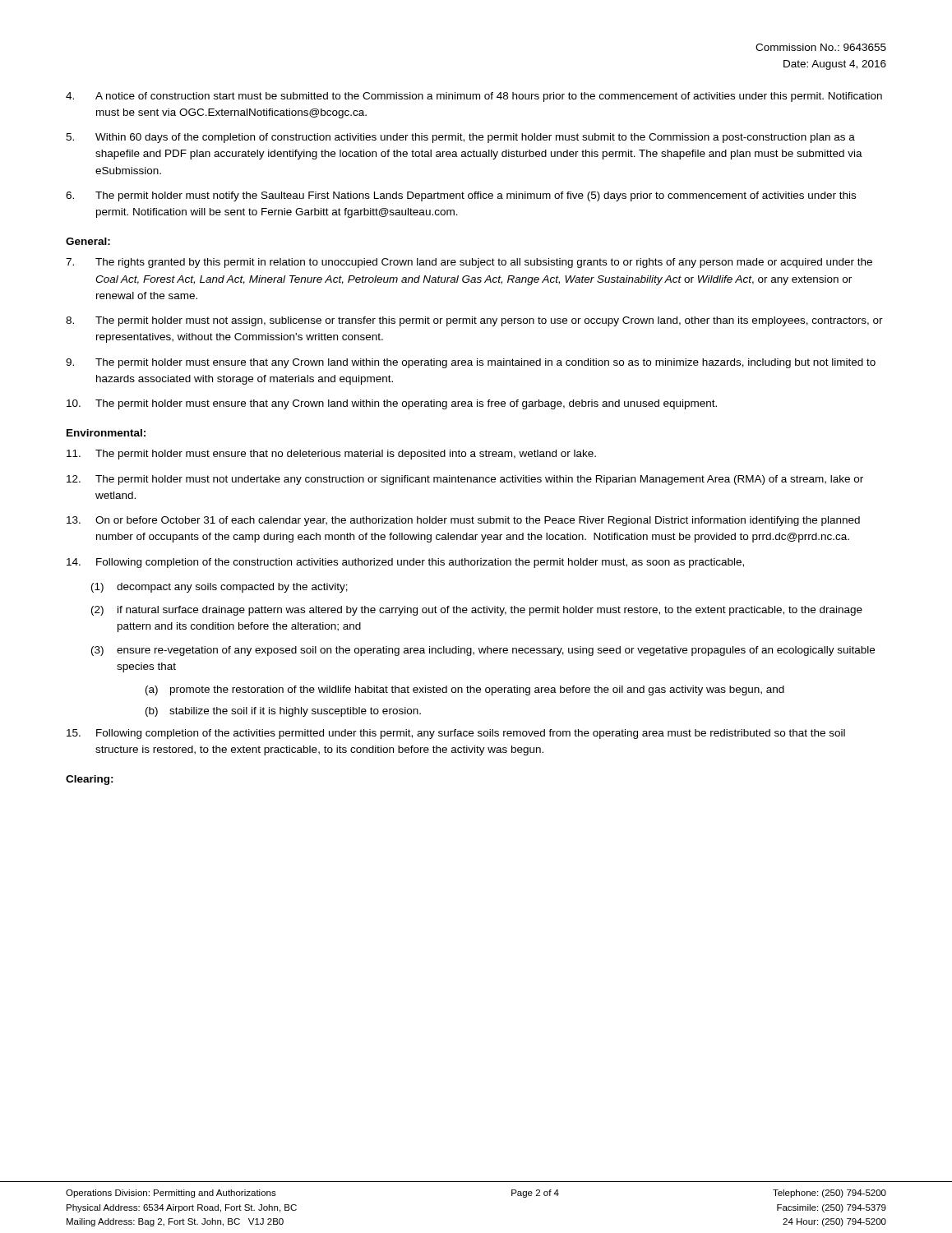Select the list item that says "14. Following completion of the construction"

[x=476, y=562]
